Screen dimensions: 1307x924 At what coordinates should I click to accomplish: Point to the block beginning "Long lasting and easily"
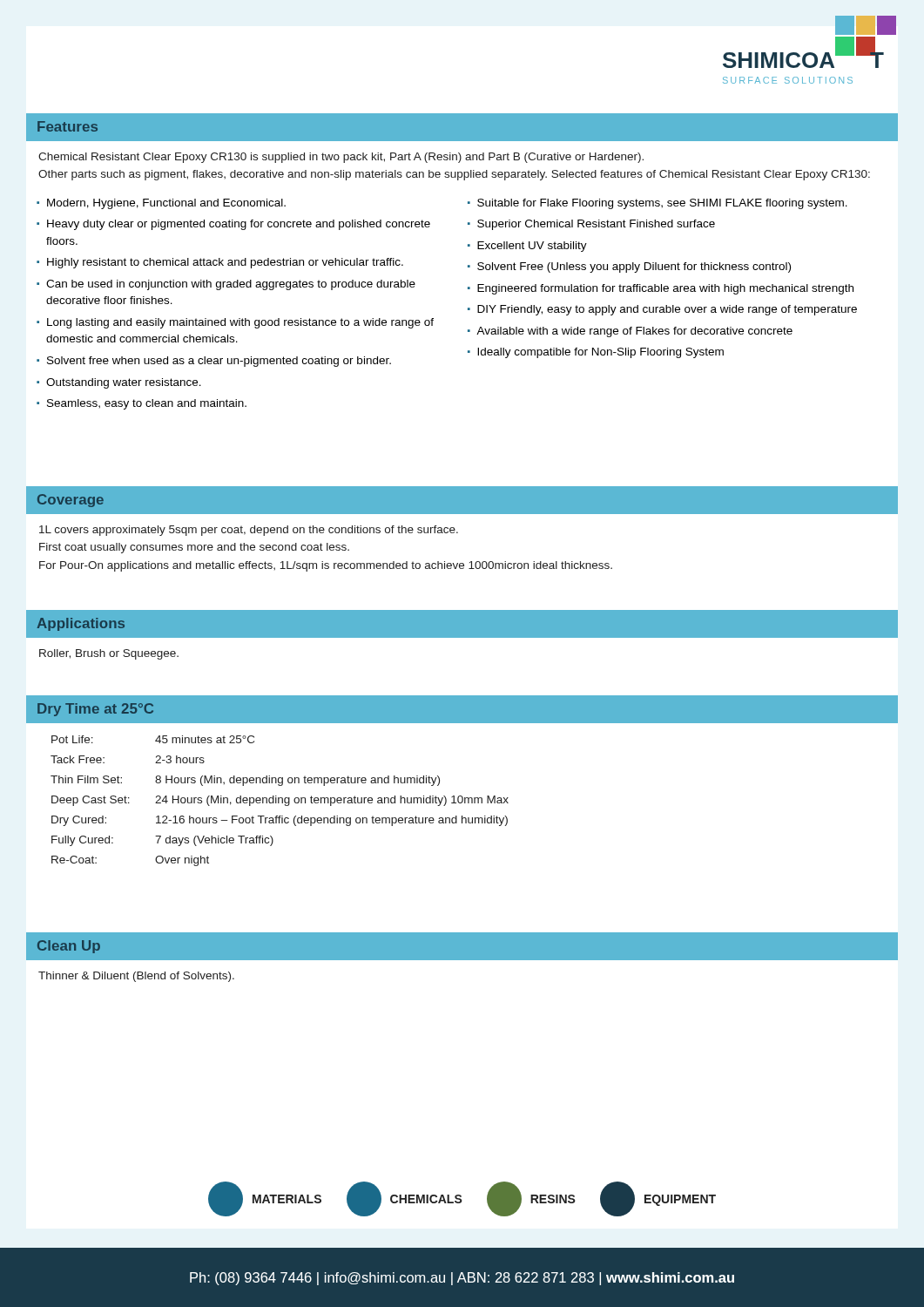tap(240, 330)
